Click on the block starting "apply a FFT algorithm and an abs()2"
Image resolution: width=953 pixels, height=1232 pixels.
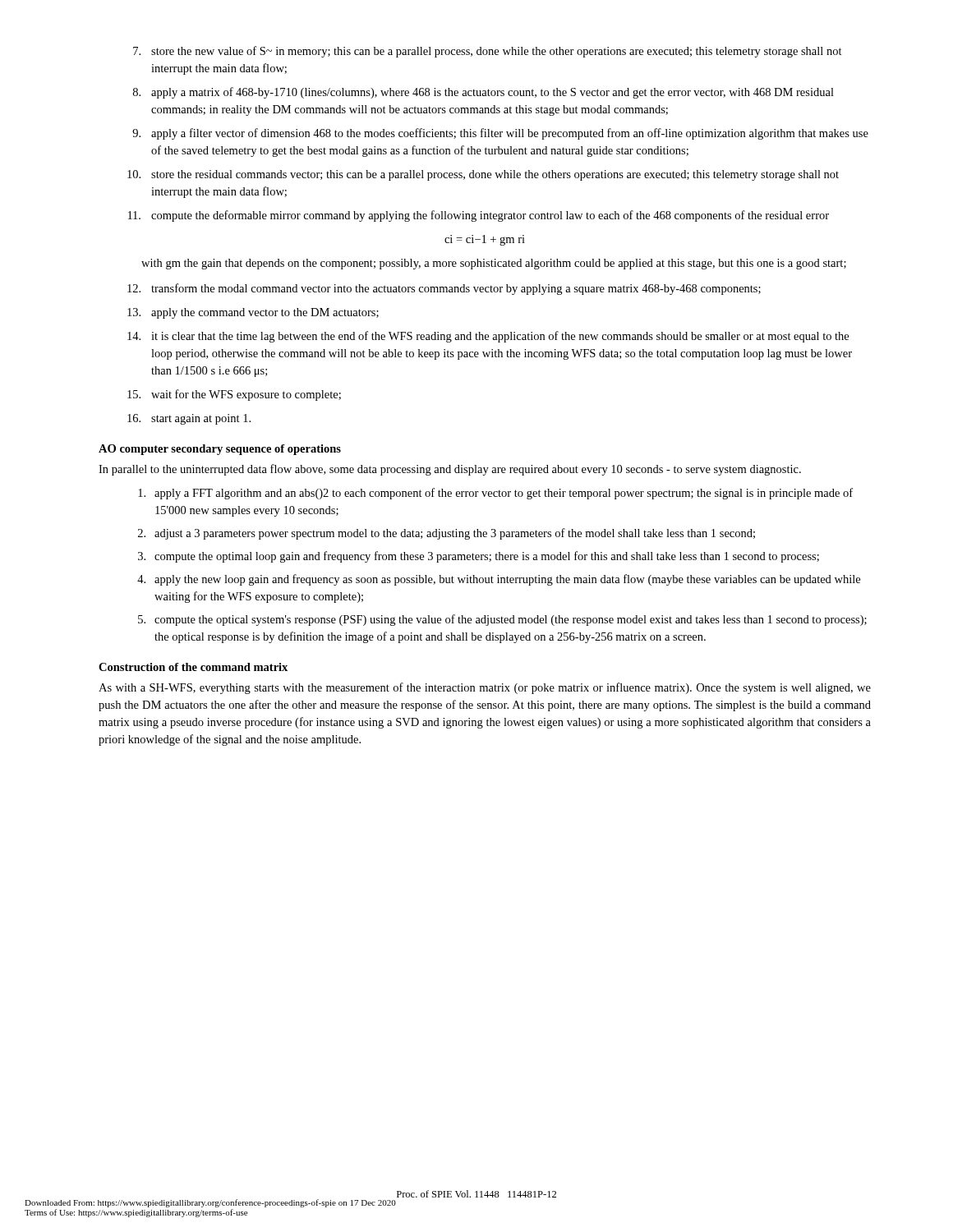pyautogui.click(x=497, y=502)
